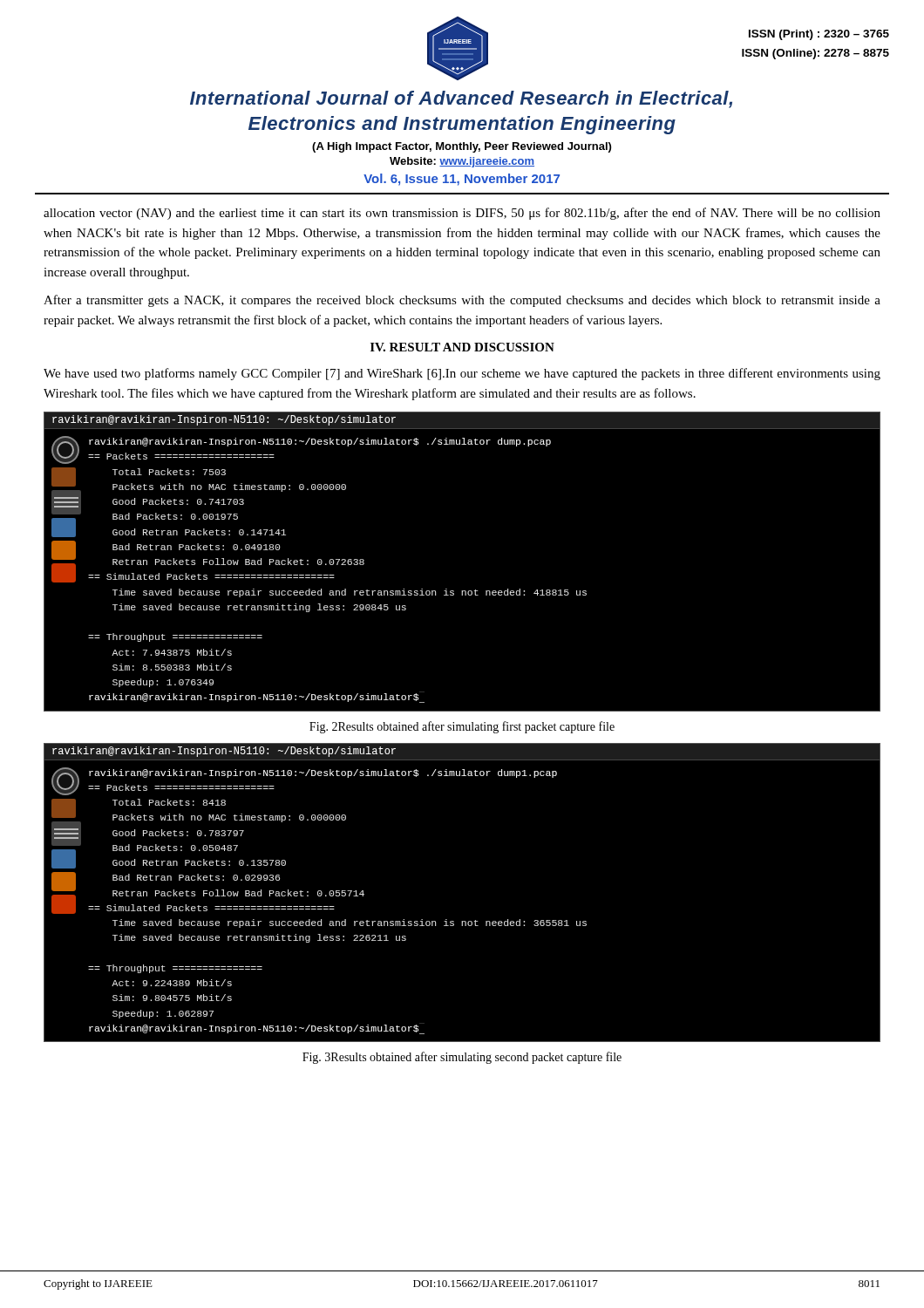924x1308 pixels.
Task: Locate the logo
Action: [x=458, y=48]
